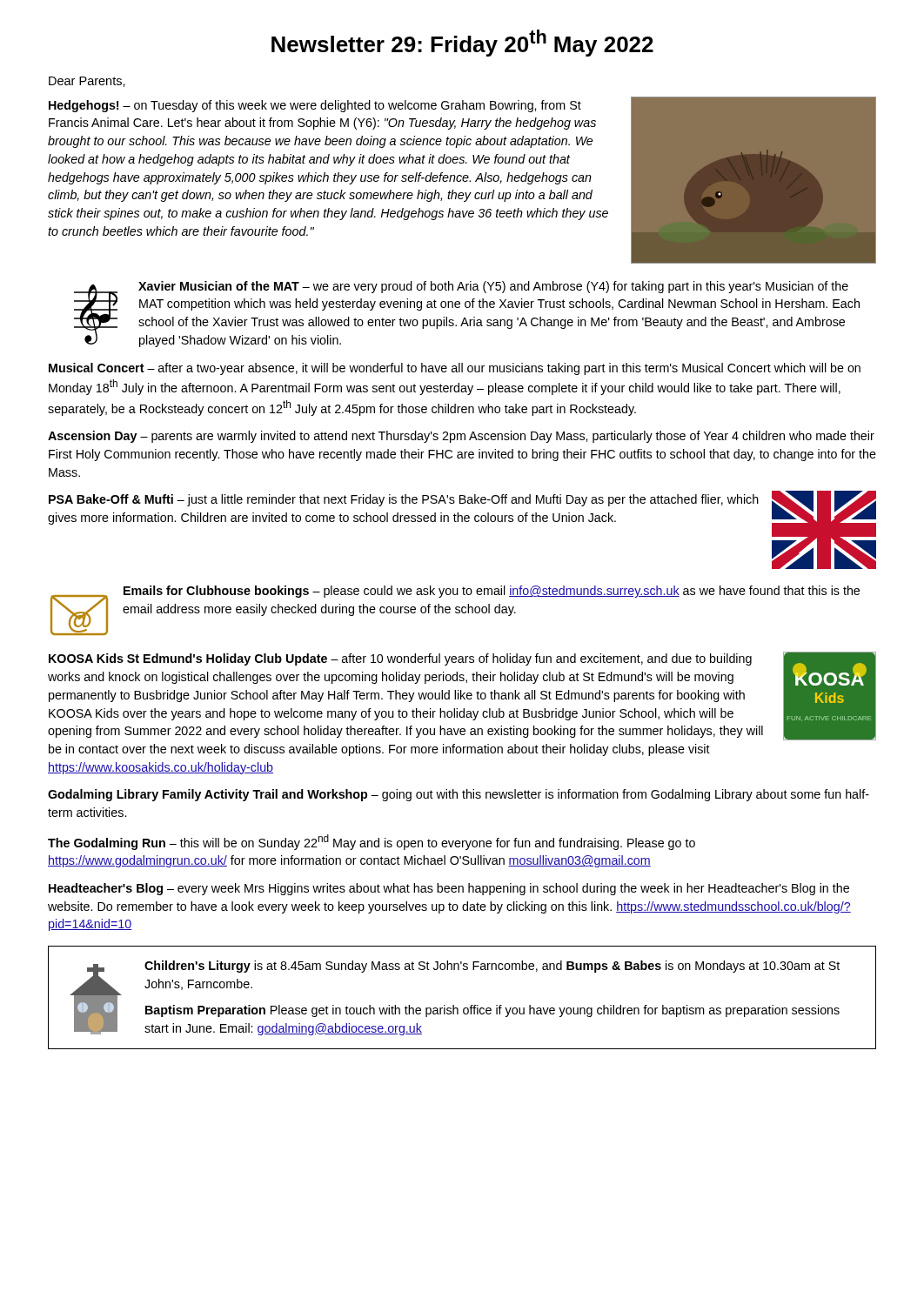This screenshot has height=1305, width=924.
Task: Locate the element starting "𝄞 Xavier Musician of the MAT"
Action: (462, 313)
